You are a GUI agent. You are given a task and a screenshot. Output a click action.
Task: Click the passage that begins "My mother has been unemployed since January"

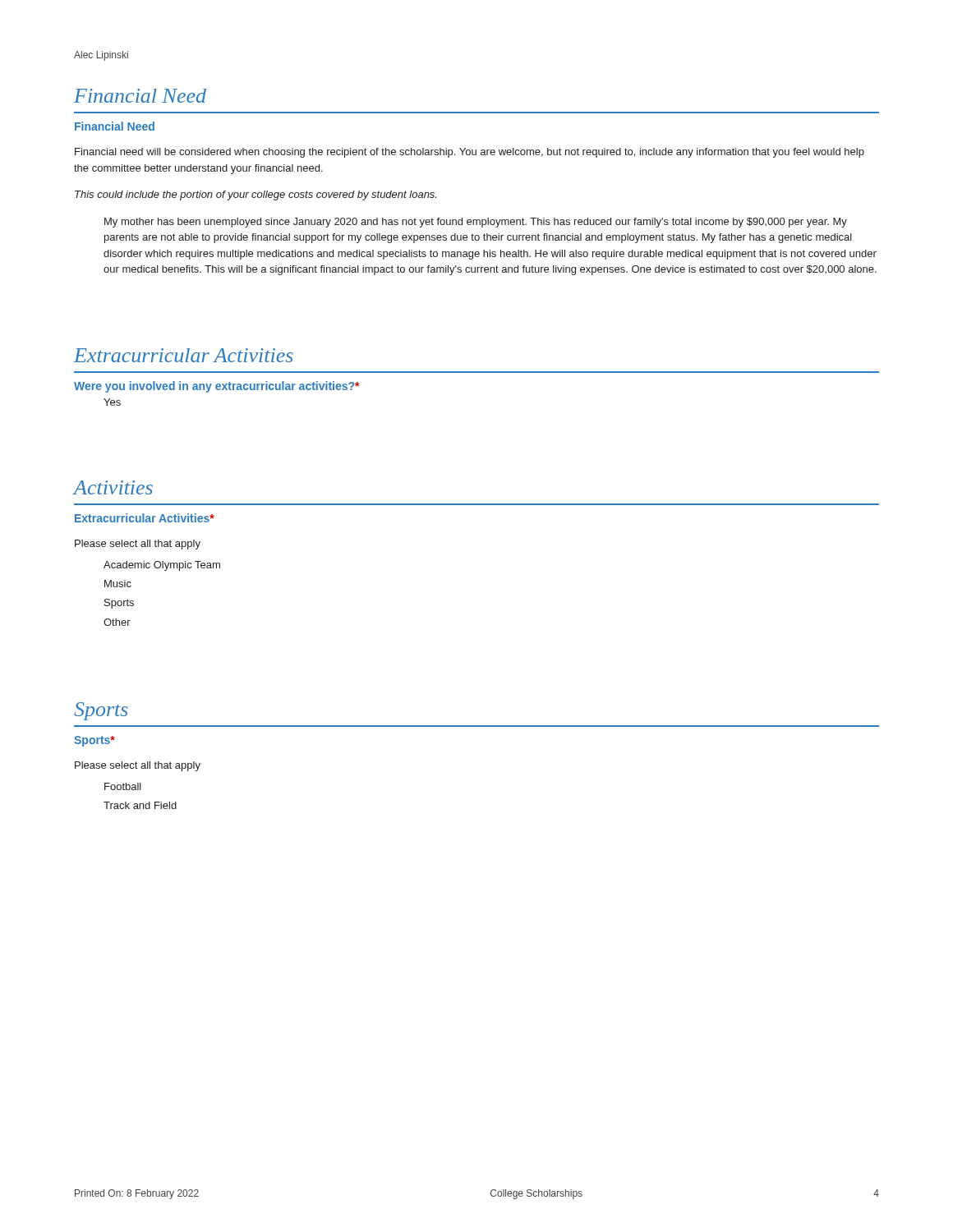(491, 245)
